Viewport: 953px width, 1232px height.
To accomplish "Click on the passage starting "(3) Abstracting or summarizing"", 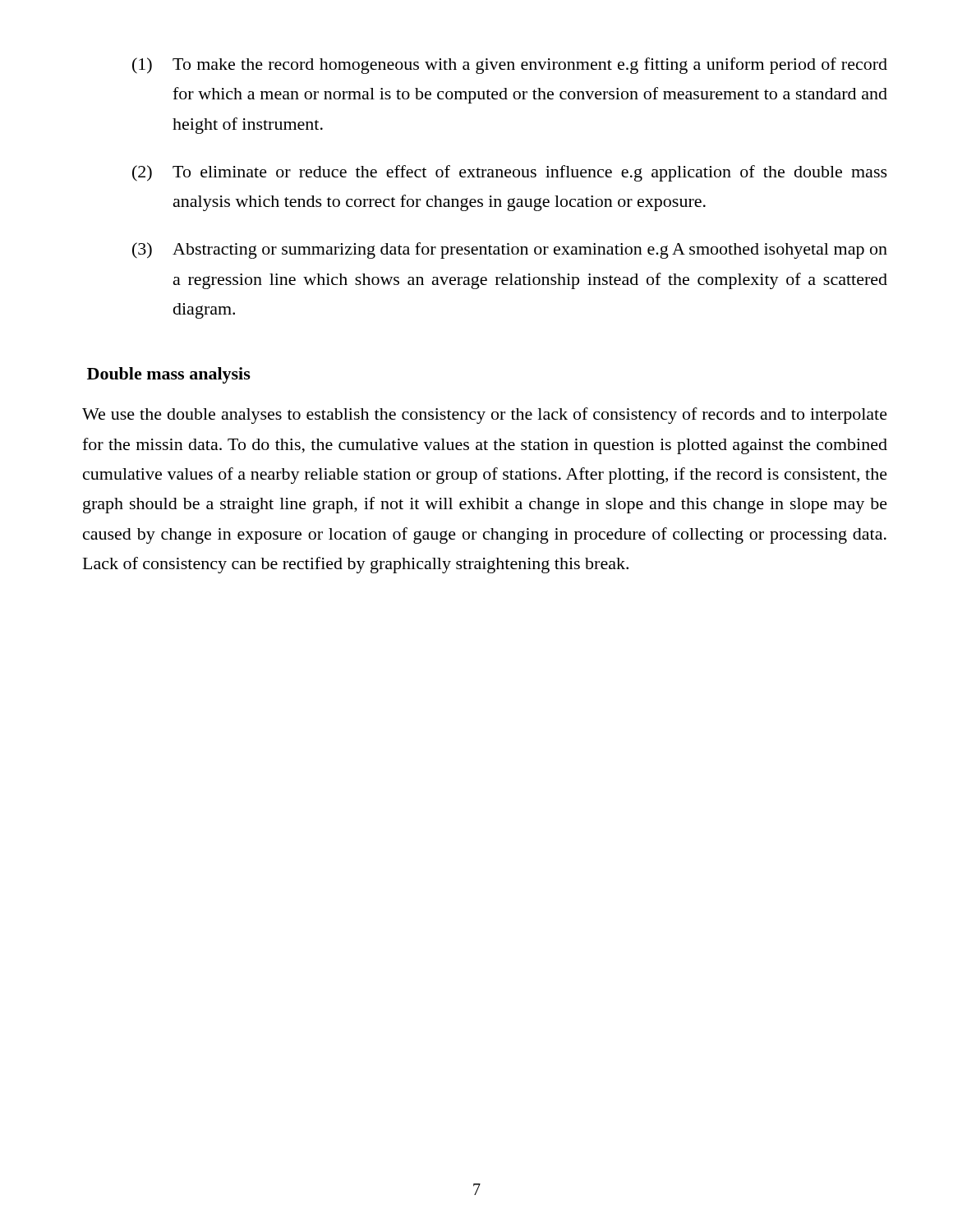I will tap(509, 279).
